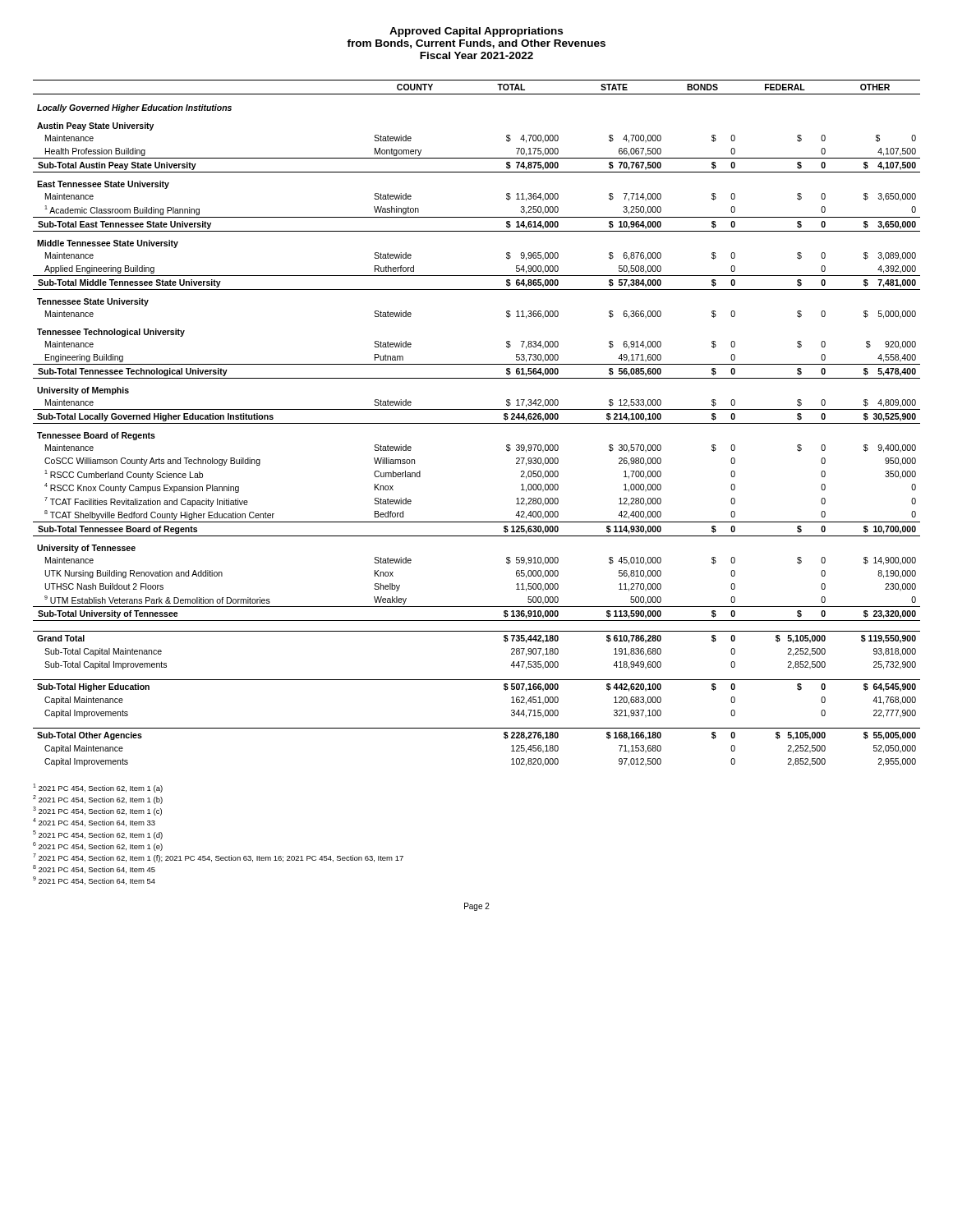Find the footnote containing "8 2021 PC 454, Section"

[x=94, y=869]
